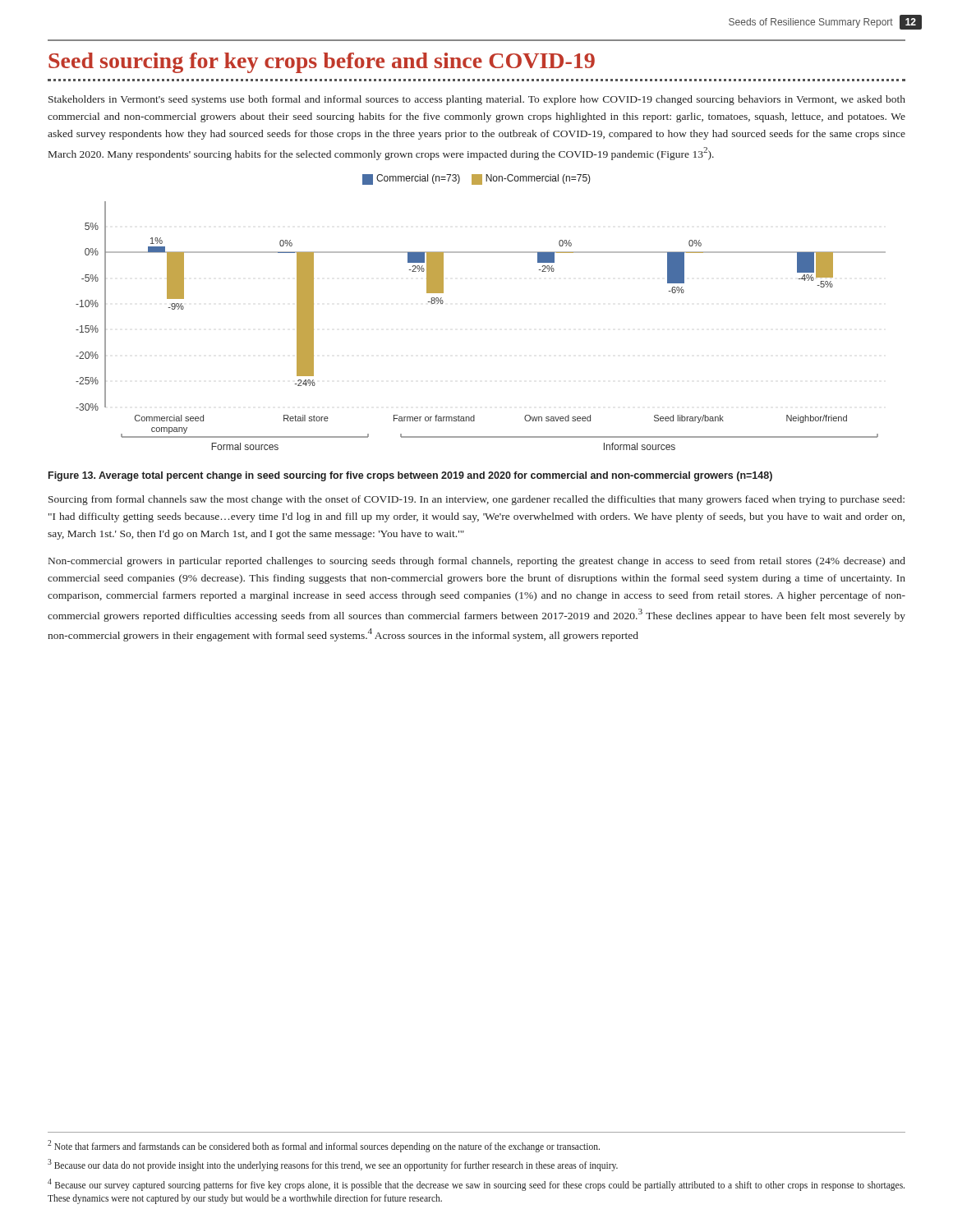Click the passage that begins "Non-commercial growers in particular reported challenges"
This screenshot has height=1232, width=953.
pyautogui.click(x=476, y=598)
